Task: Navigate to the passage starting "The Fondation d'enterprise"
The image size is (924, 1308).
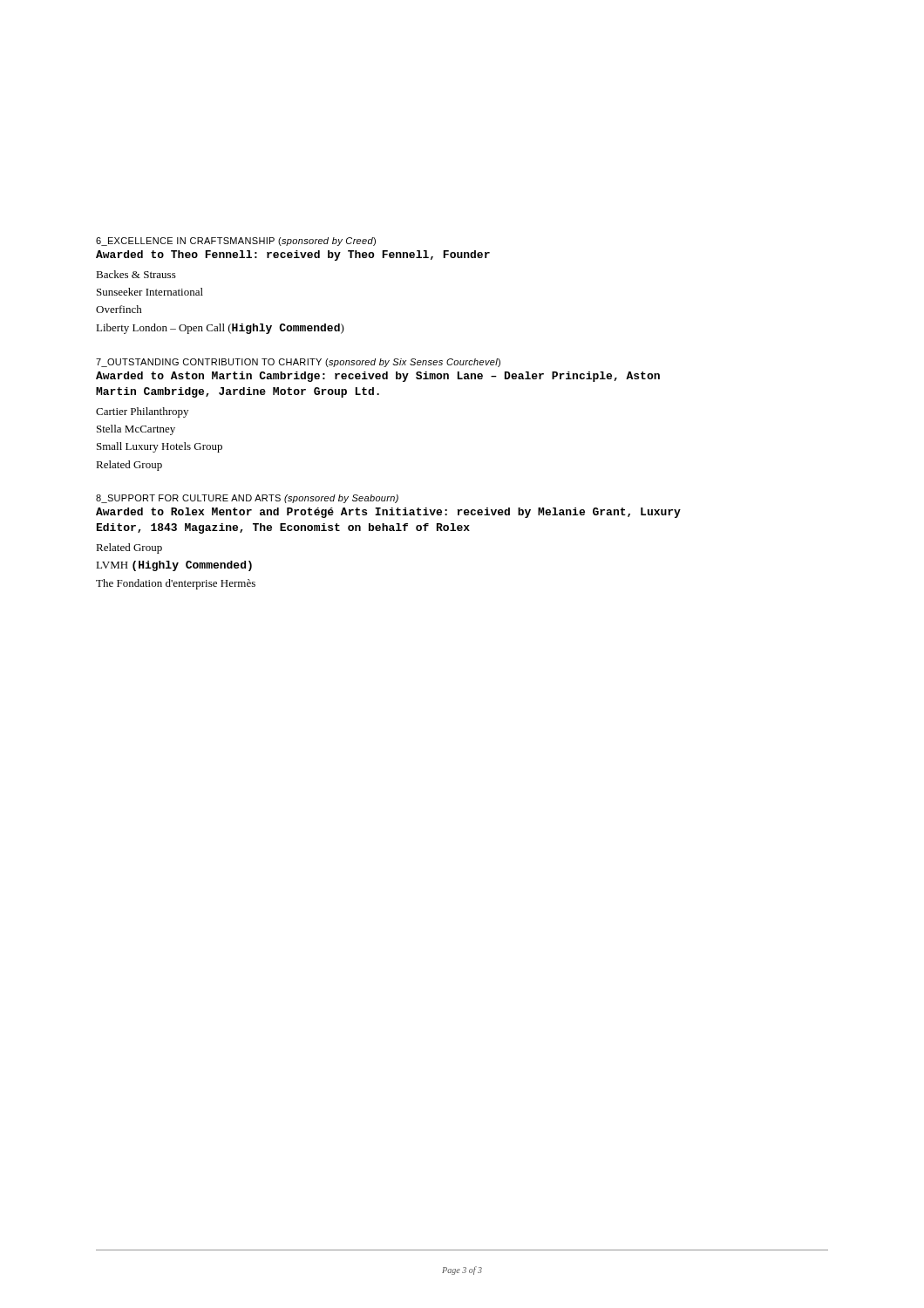Action: [x=176, y=583]
